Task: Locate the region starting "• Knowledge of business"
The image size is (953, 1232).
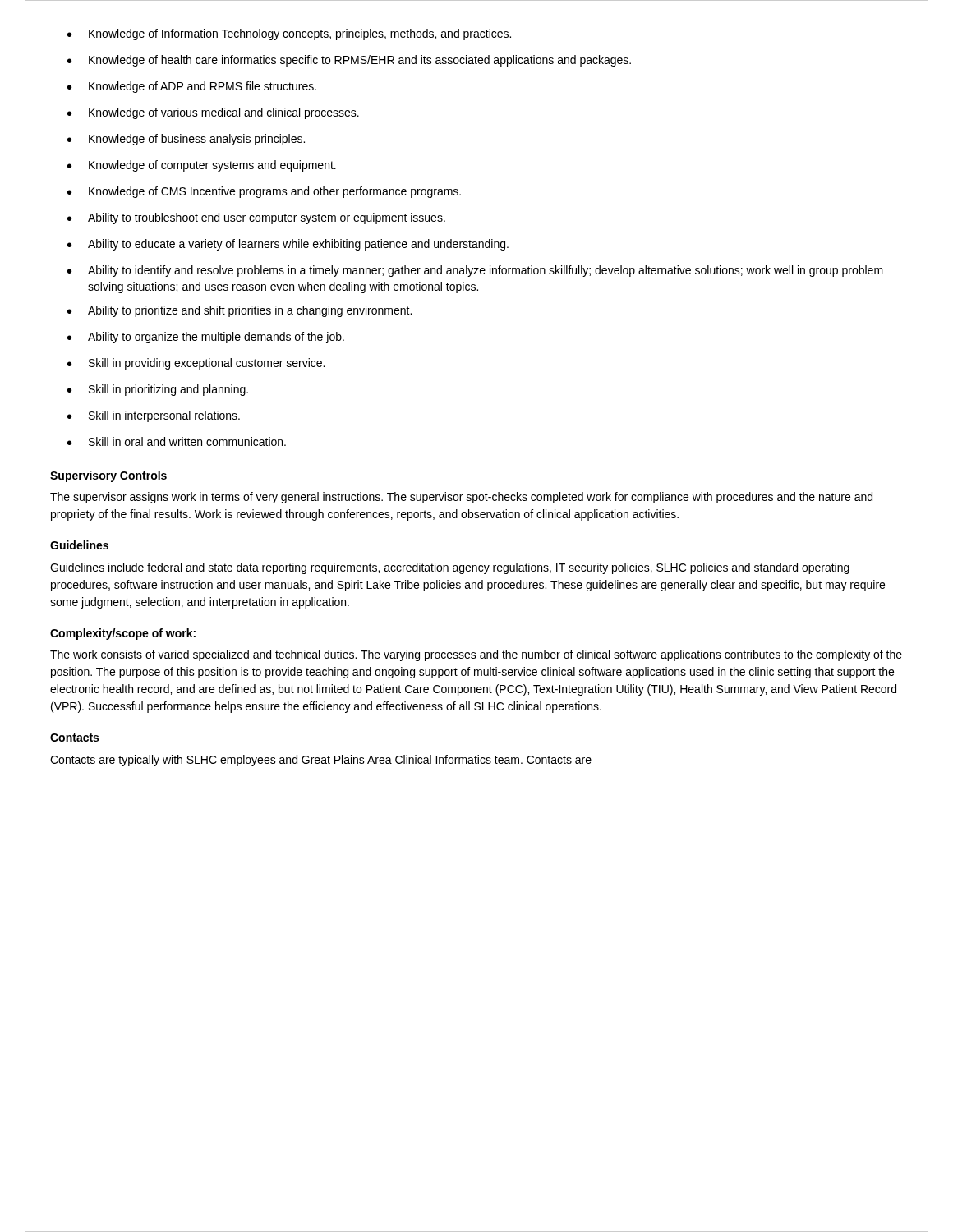Action: click(186, 140)
